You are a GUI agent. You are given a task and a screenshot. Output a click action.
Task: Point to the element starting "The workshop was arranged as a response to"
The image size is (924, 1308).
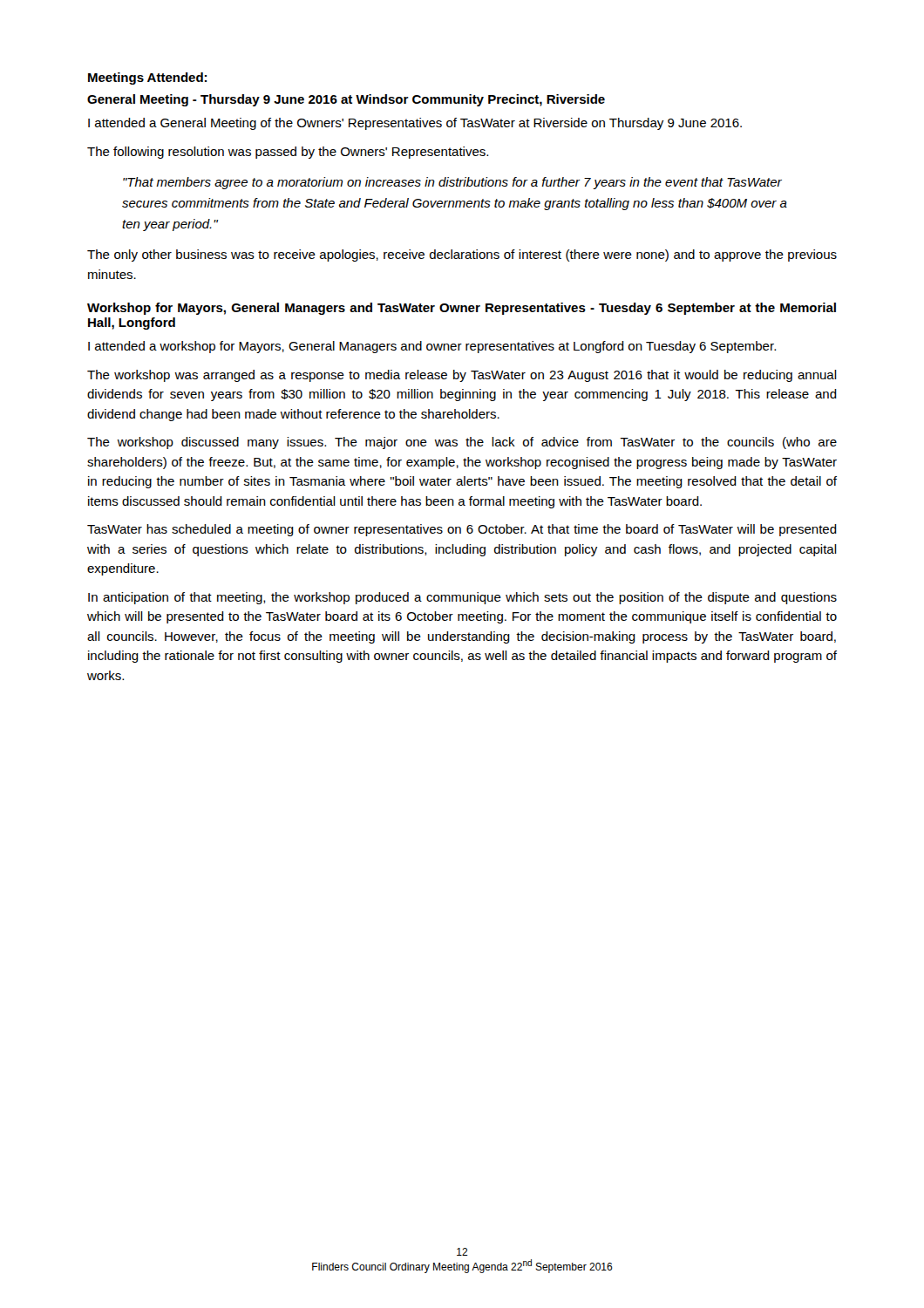(462, 394)
